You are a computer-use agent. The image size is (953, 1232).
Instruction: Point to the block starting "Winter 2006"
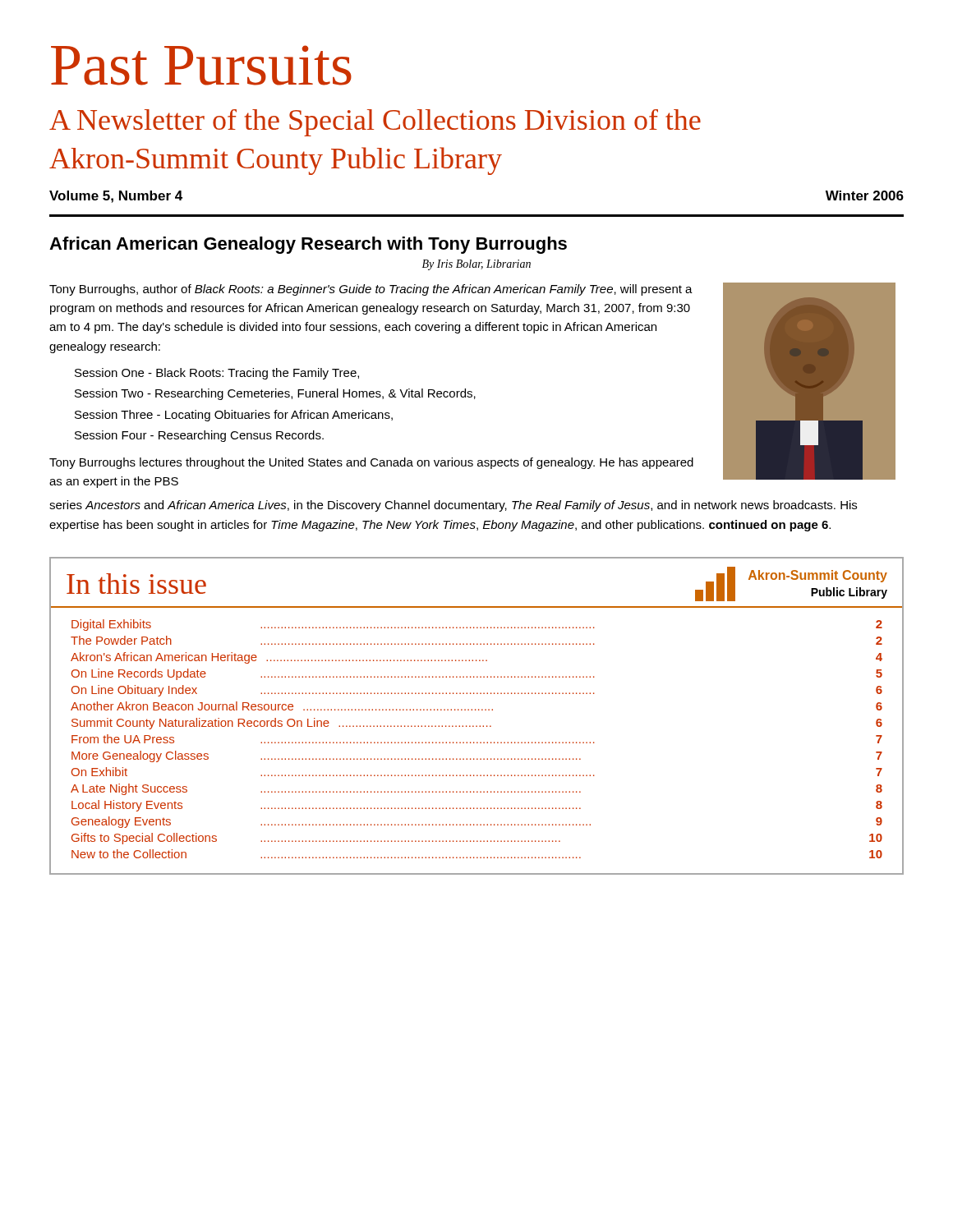pos(865,196)
